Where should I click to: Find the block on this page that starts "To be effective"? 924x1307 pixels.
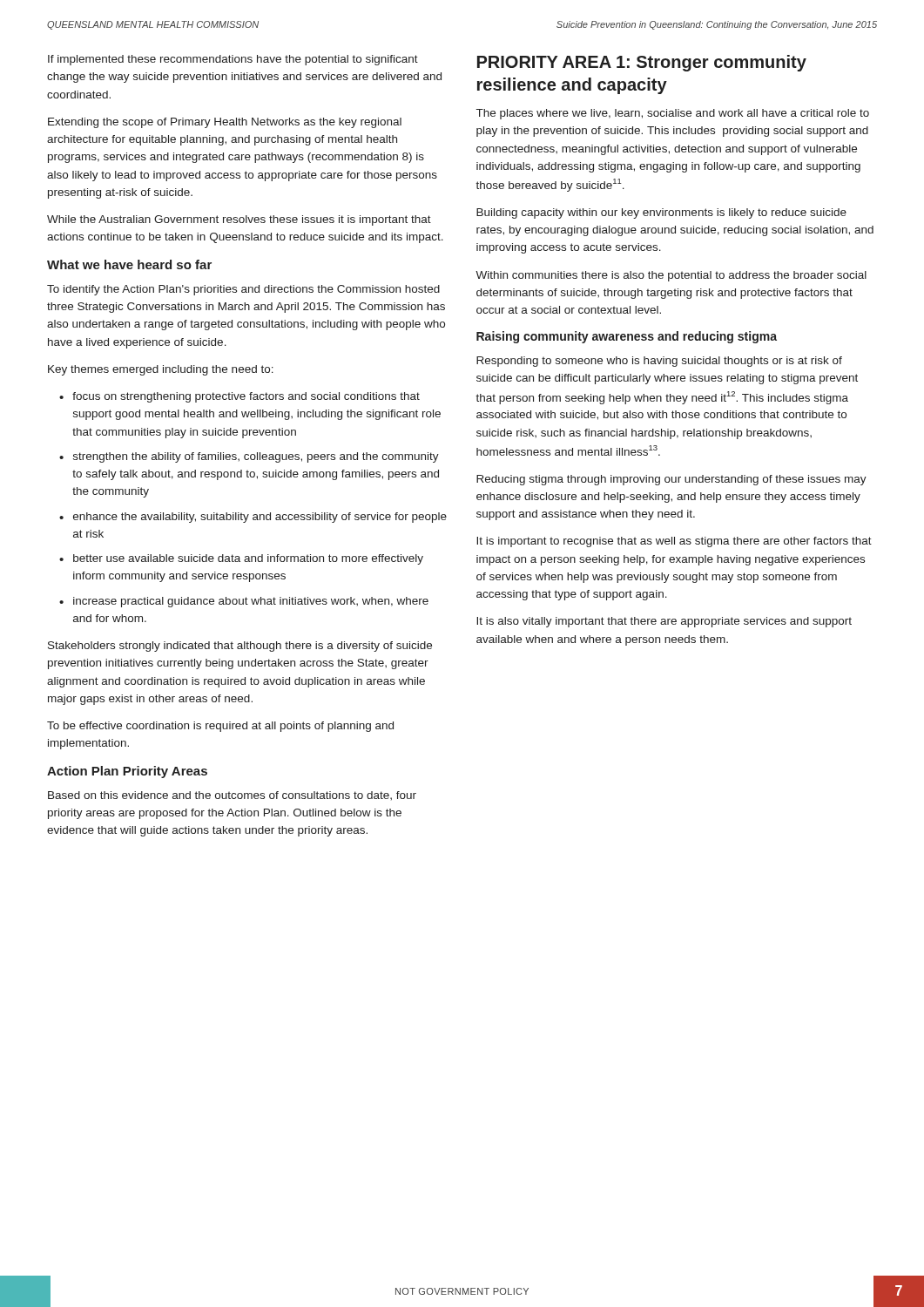coord(248,735)
